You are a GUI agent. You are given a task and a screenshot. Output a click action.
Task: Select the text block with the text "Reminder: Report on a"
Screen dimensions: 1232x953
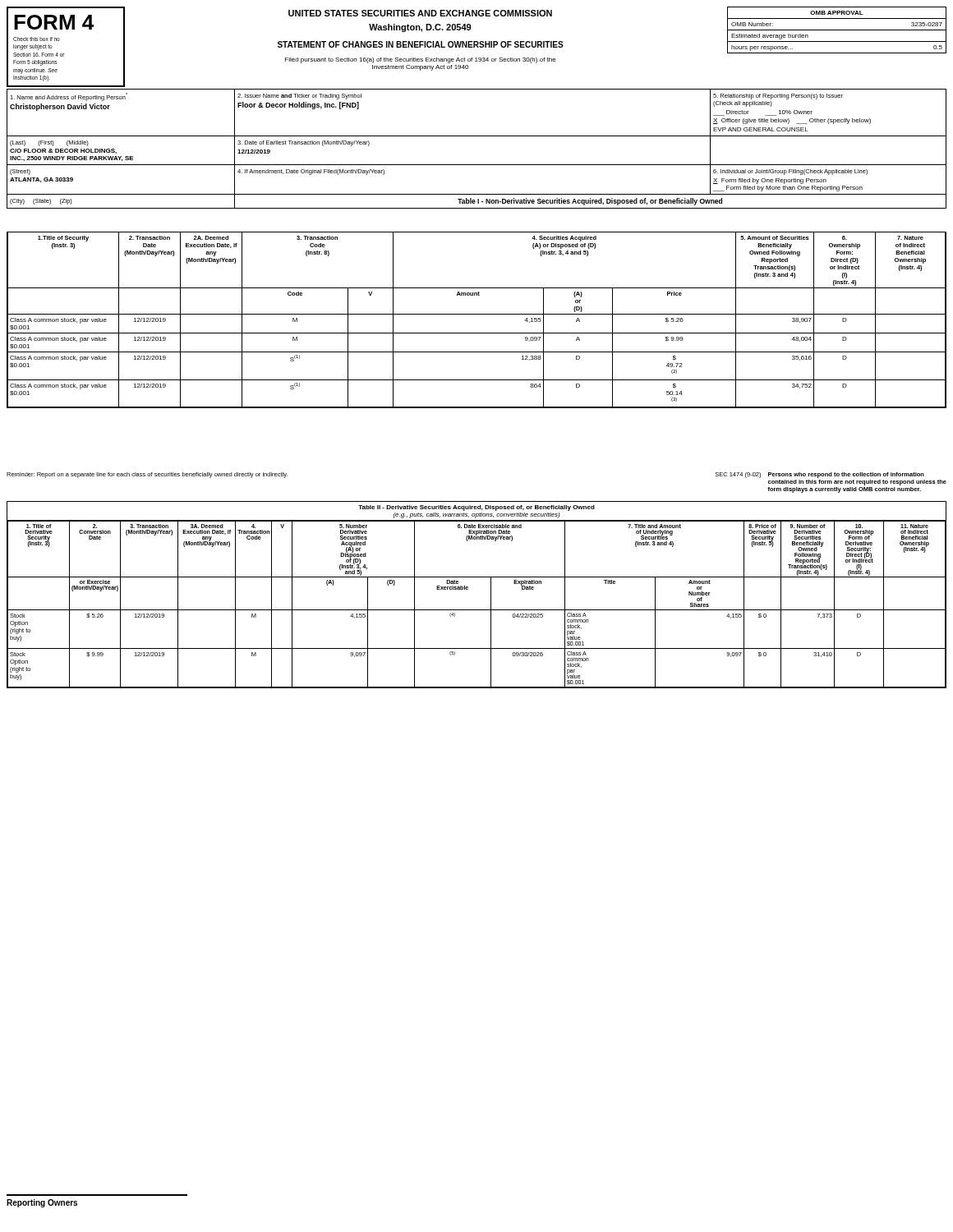[x=144, y=475]
